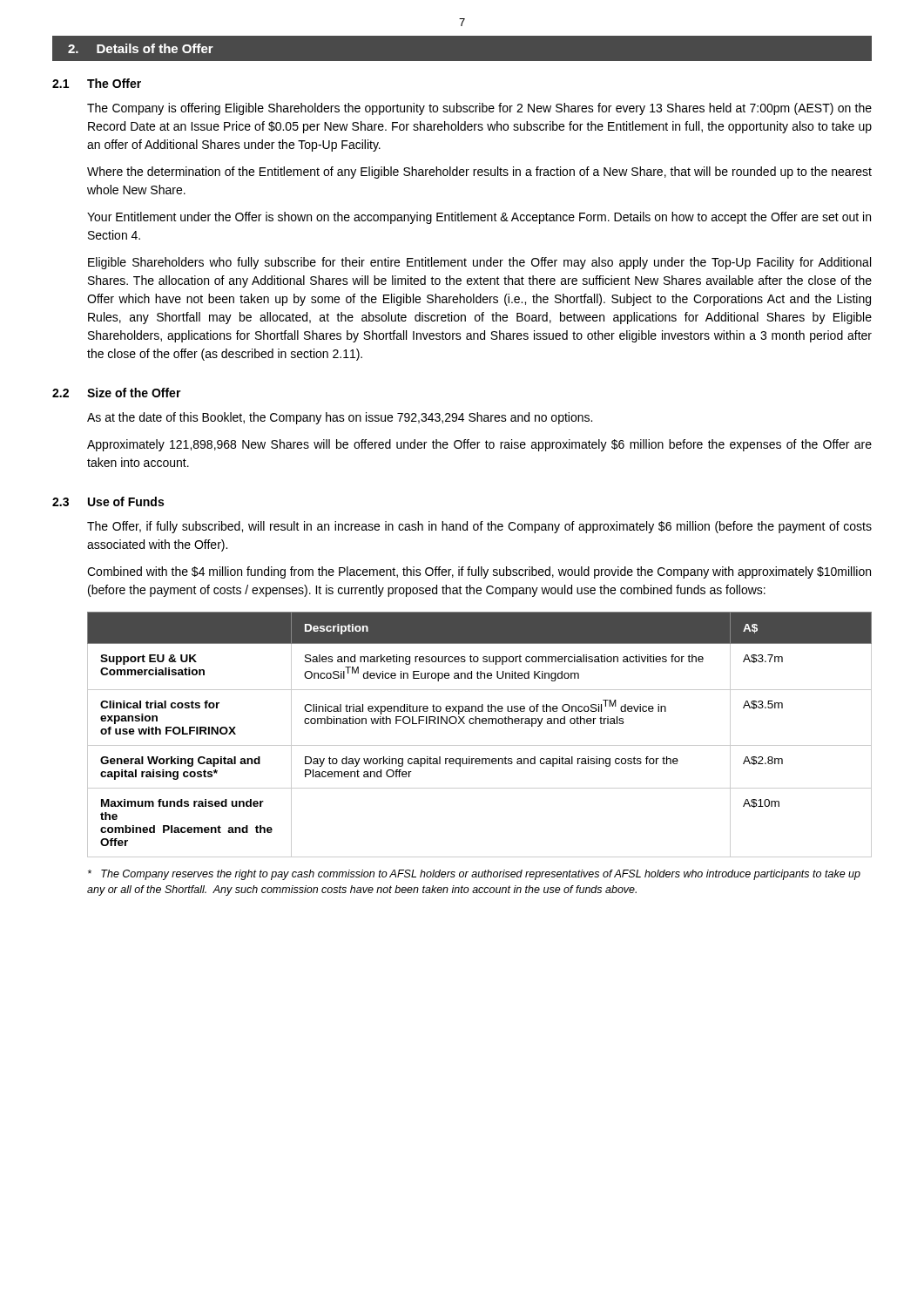Image resolution: width=924 pixels, height=1307 pixels.
Task: Click on the text block with the text "The Company is offering"
Action: pyautogui.click(x=479, y=126)
